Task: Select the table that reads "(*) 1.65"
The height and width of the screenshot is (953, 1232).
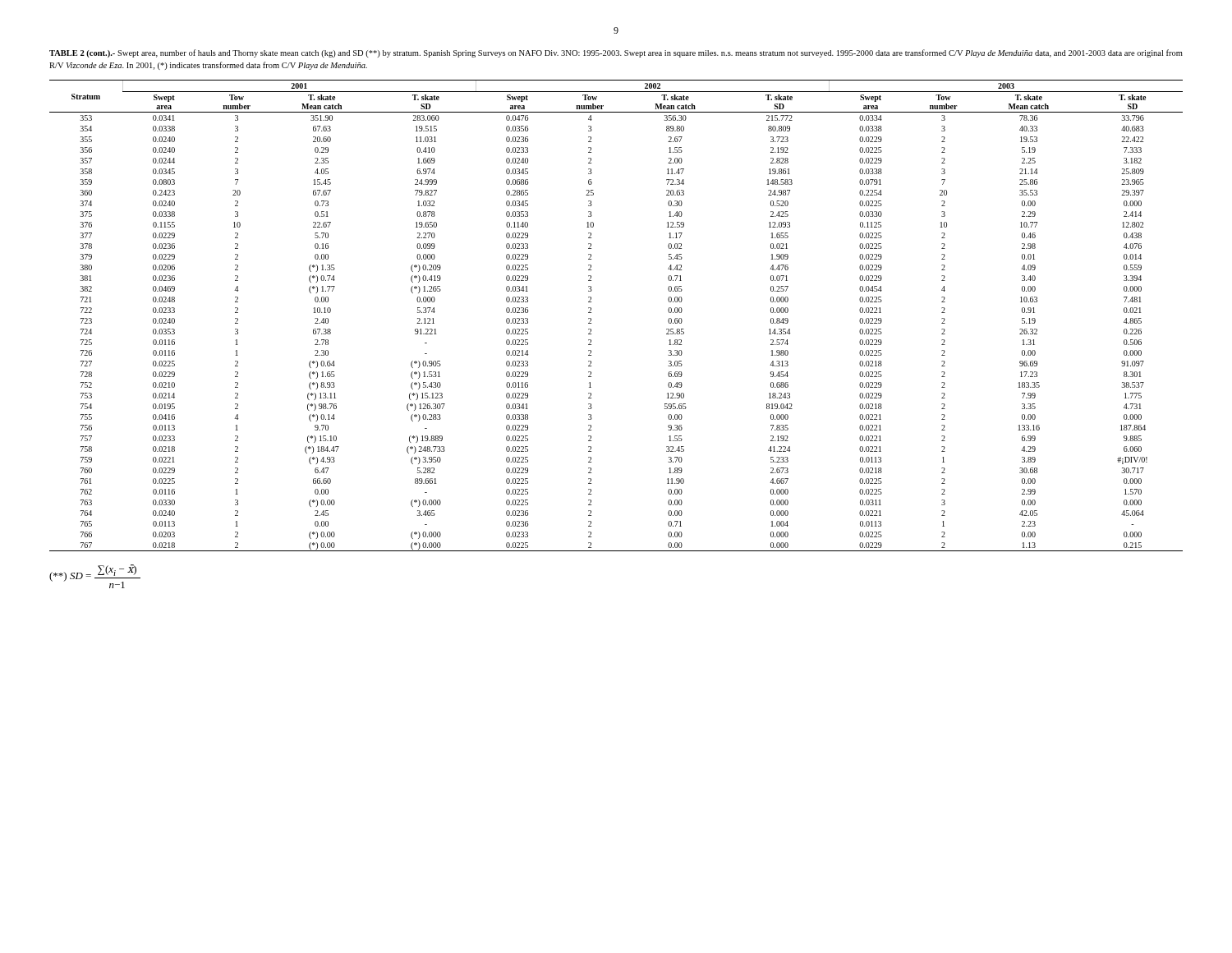Action: (616, 316)
